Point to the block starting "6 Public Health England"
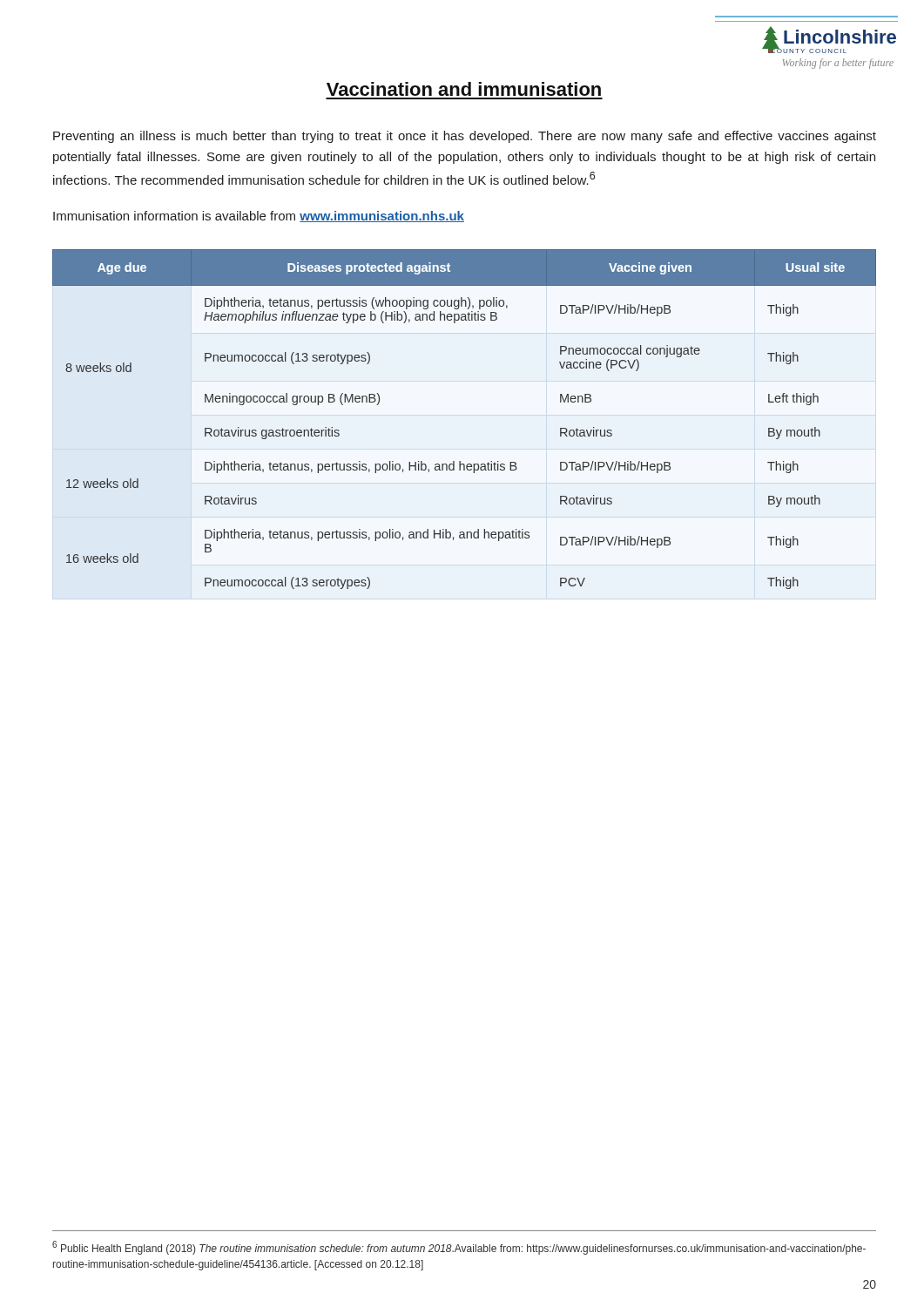 [x=459, y=1255]
